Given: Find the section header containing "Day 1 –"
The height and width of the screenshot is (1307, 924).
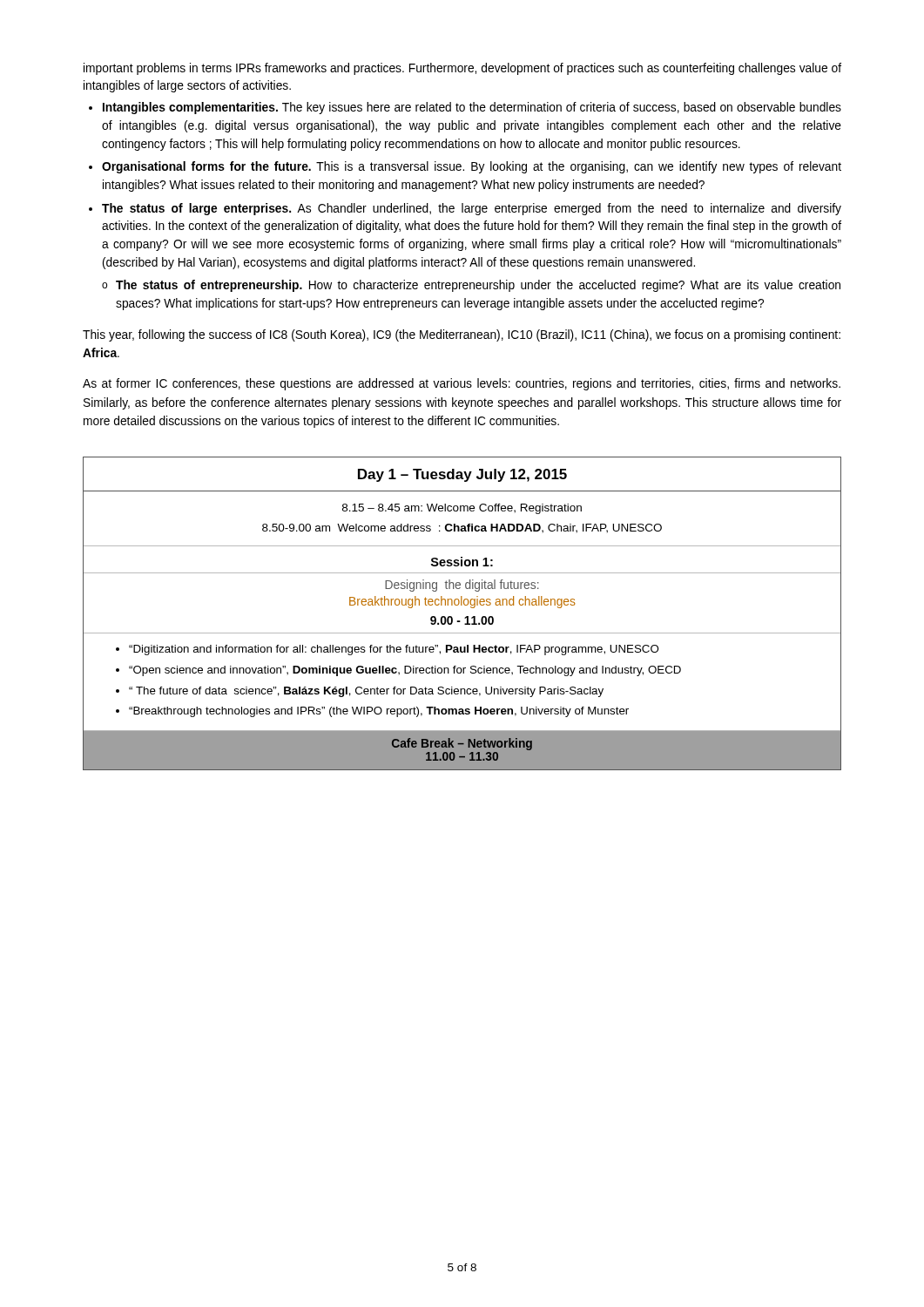Looking at the screenshot, I should pyautogui.click(x=462, y=475).
